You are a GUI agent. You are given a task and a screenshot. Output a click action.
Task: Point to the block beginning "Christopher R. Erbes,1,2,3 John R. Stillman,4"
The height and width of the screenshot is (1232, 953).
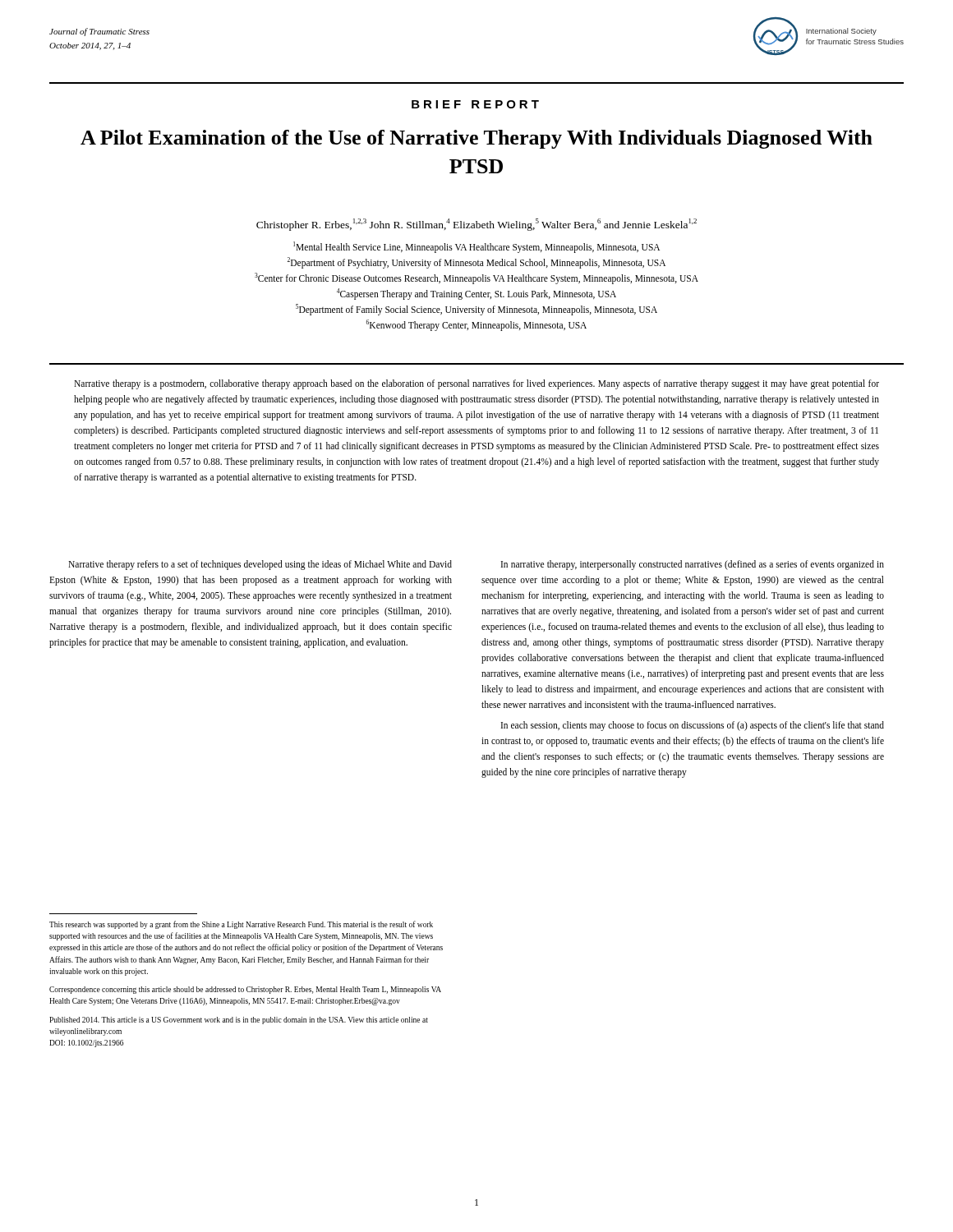(476, 224)
